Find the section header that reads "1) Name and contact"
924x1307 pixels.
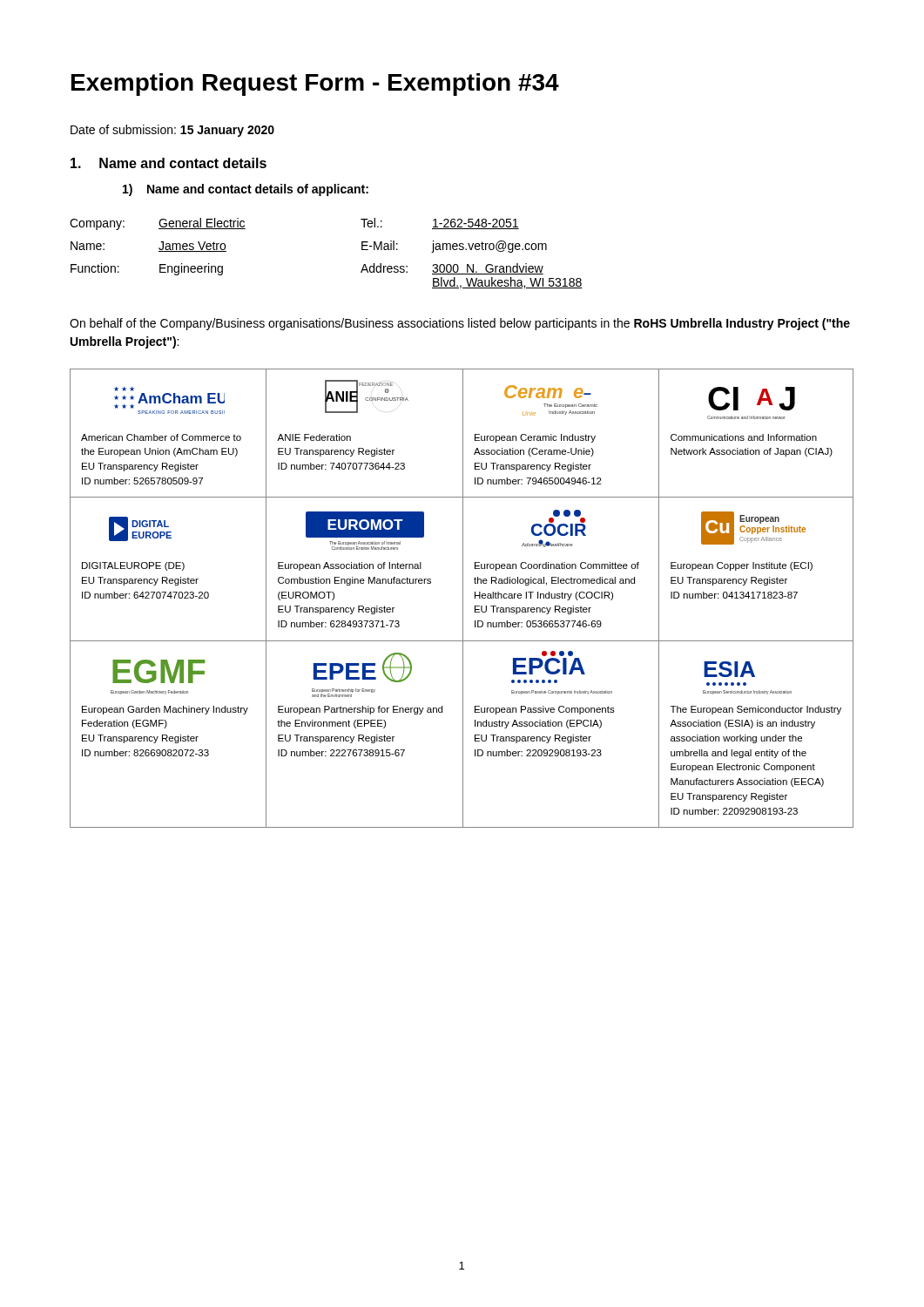[x=246, y=189]
